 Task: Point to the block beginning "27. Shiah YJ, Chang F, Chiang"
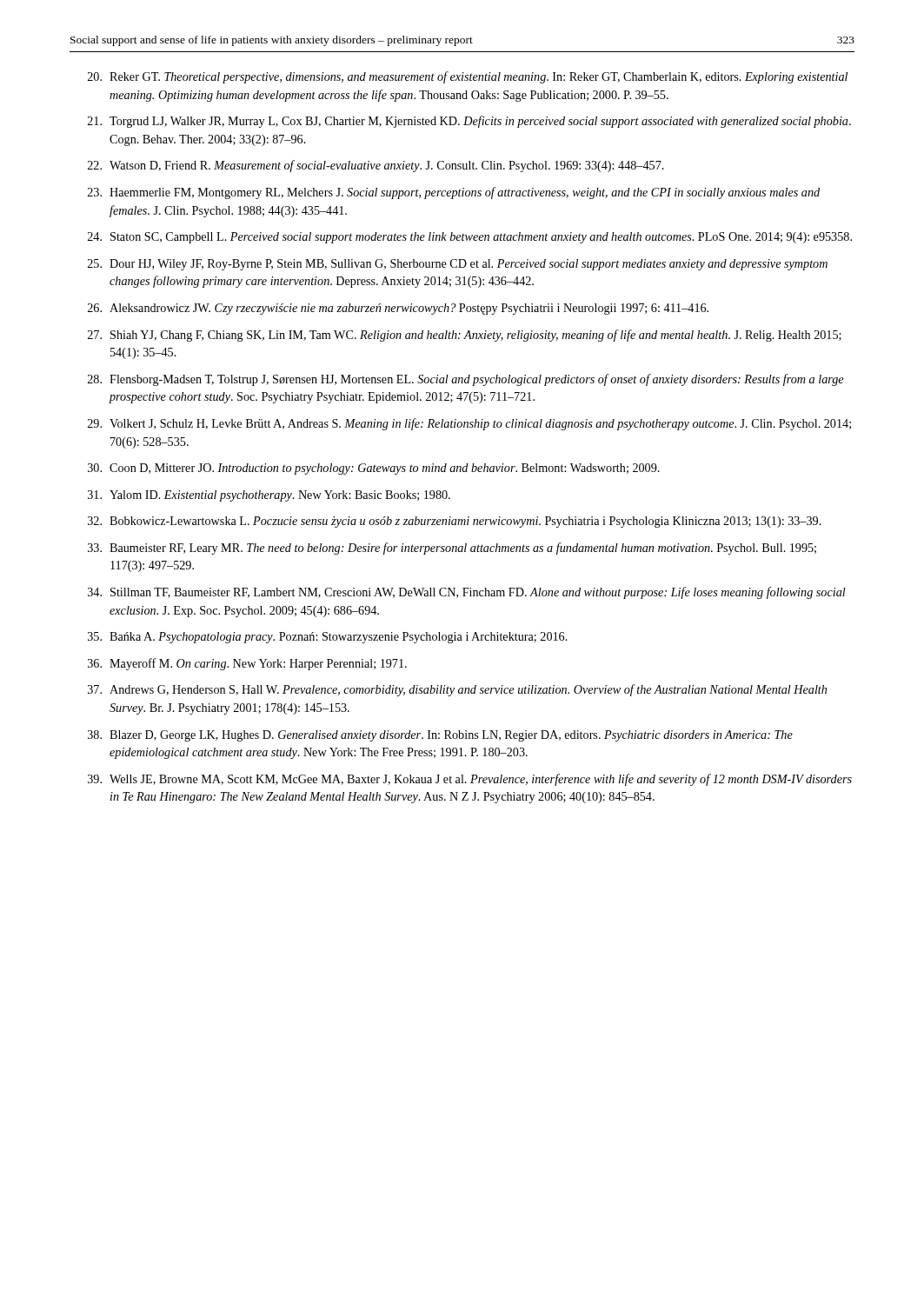pyautogui.click(x=462, y=343)
